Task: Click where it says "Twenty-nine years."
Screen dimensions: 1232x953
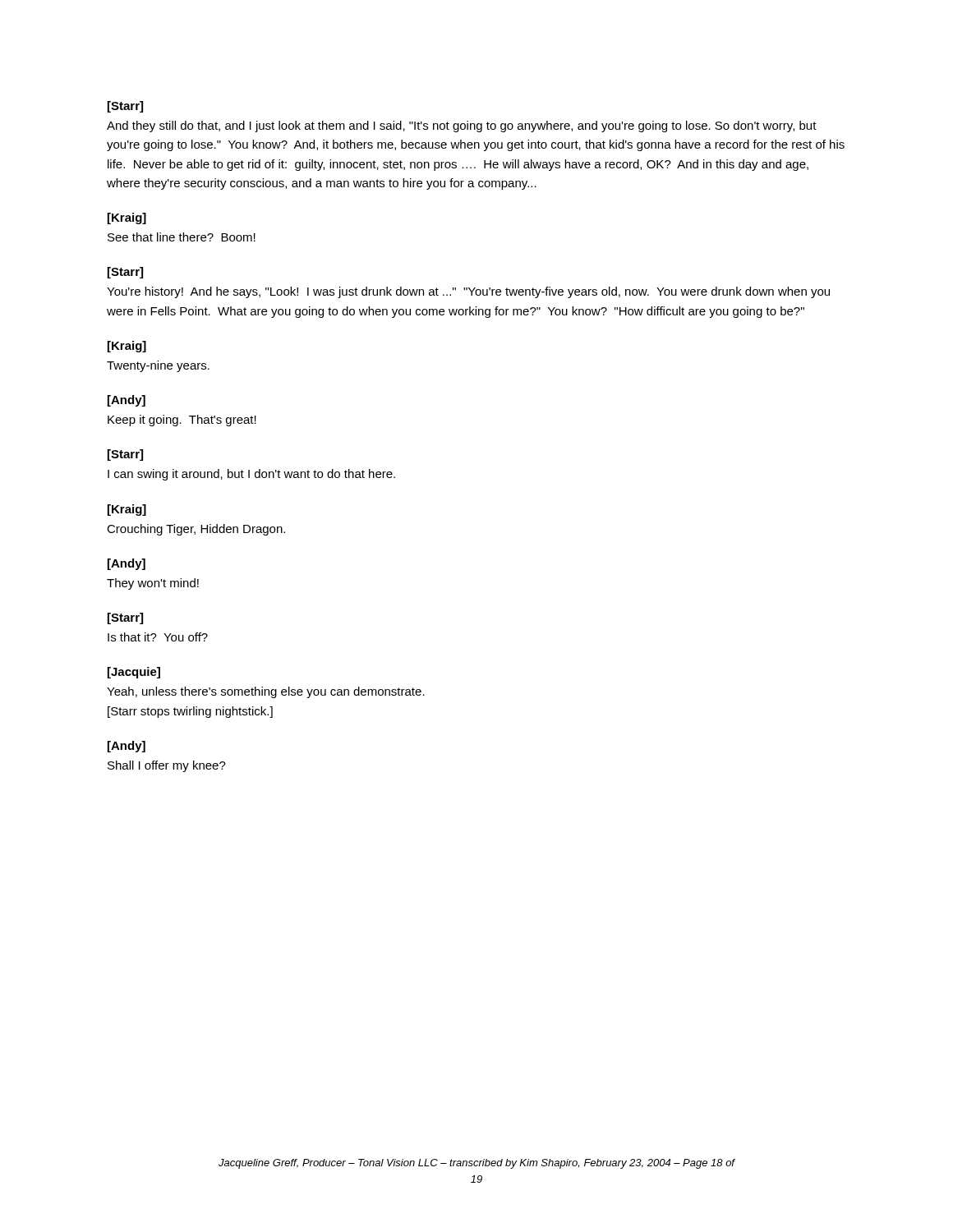Action: pos(159,365)
